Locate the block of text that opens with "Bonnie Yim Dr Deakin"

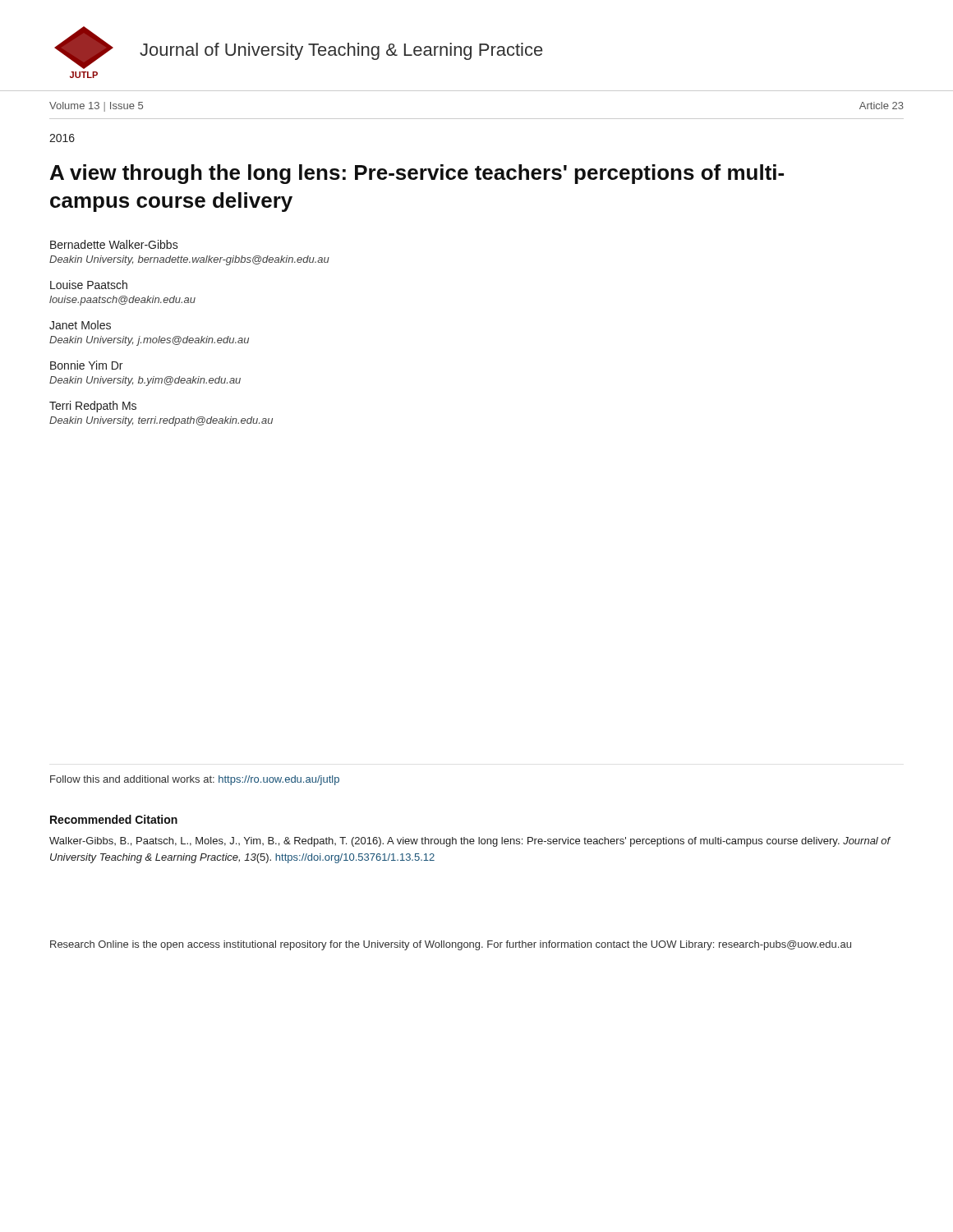[x=86, y=365]
